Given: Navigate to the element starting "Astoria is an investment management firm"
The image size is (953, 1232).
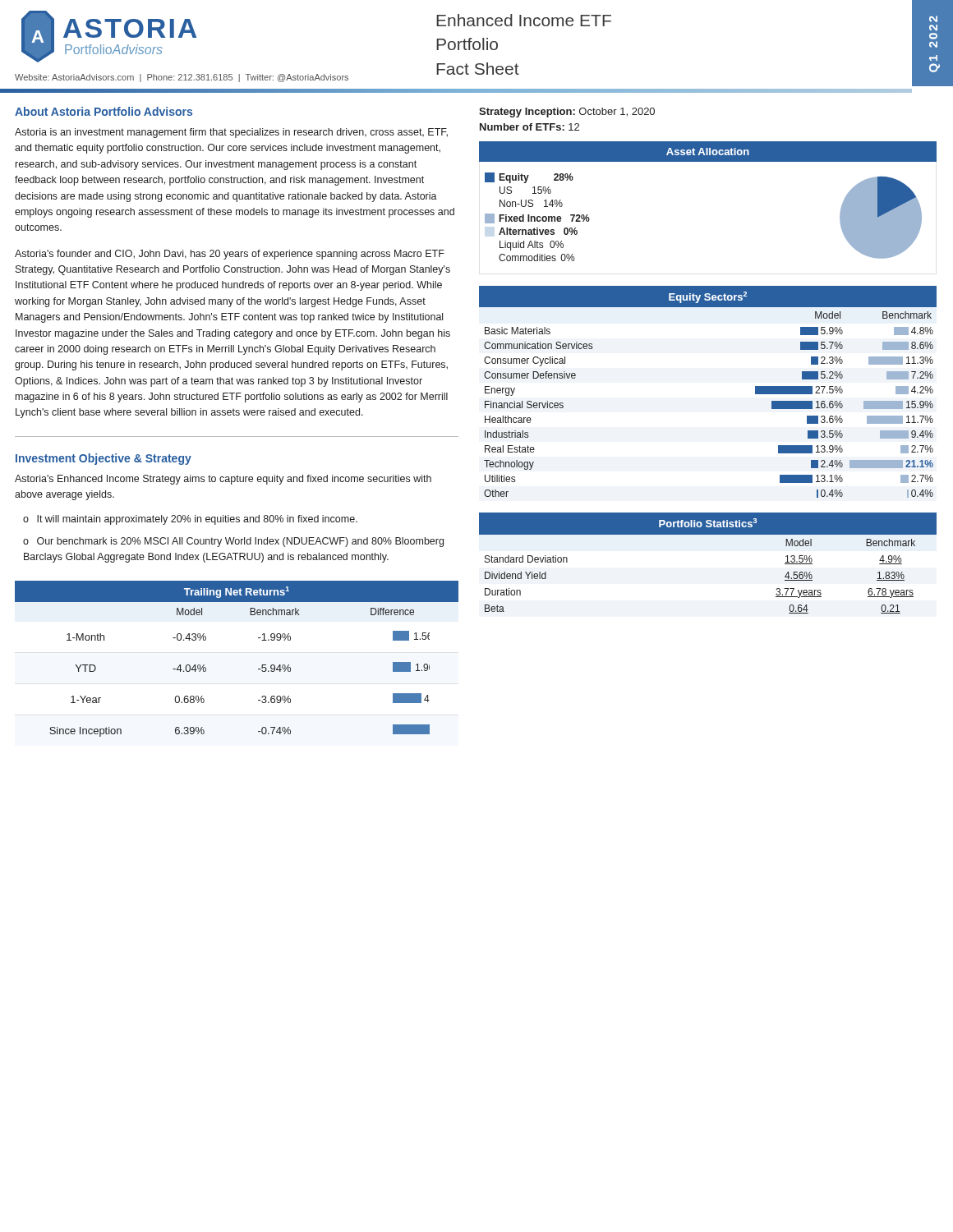Looking at the screenshot, I should [x=235, y=180].
